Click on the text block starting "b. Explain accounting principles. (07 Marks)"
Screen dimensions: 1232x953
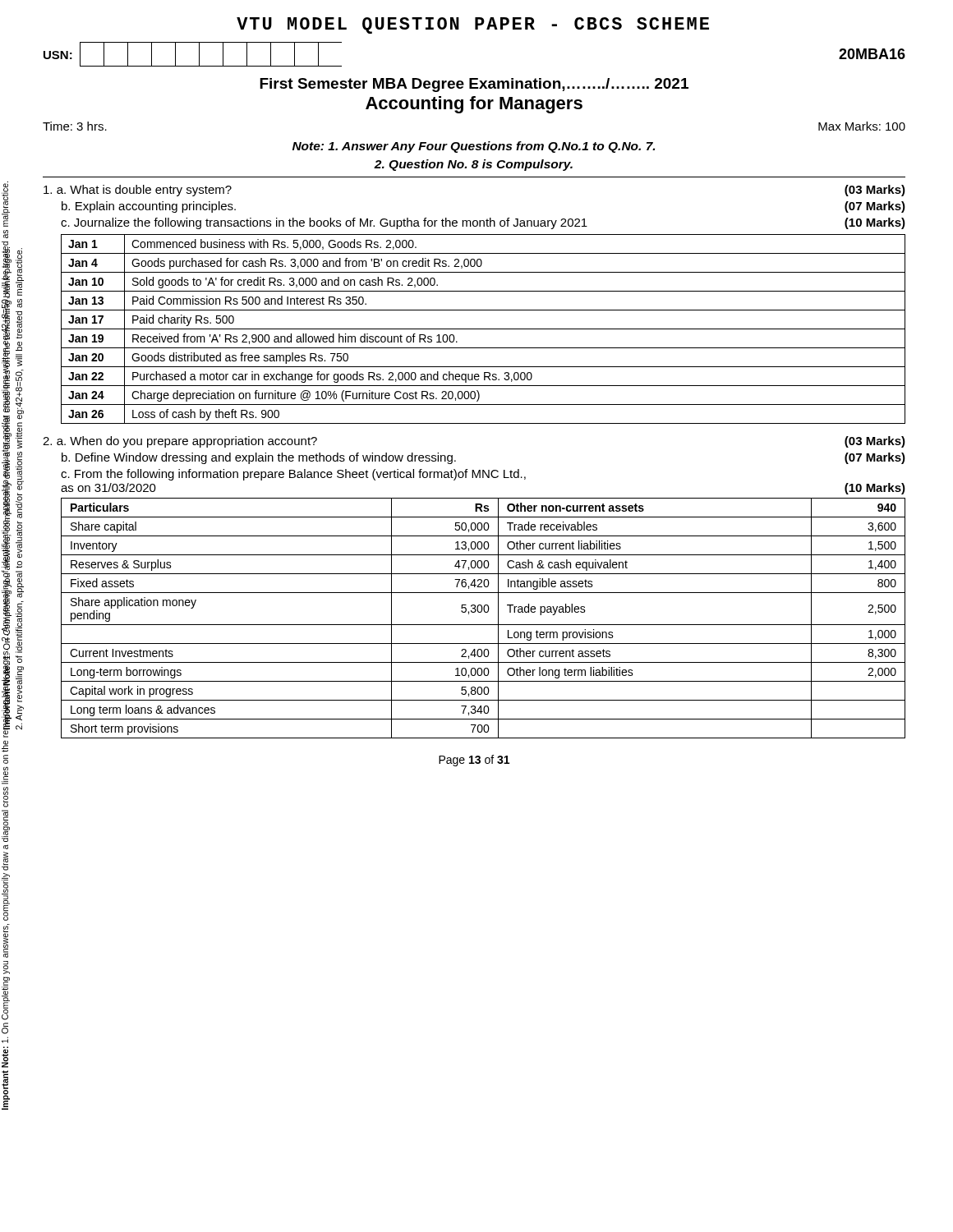tap(146, 207)
